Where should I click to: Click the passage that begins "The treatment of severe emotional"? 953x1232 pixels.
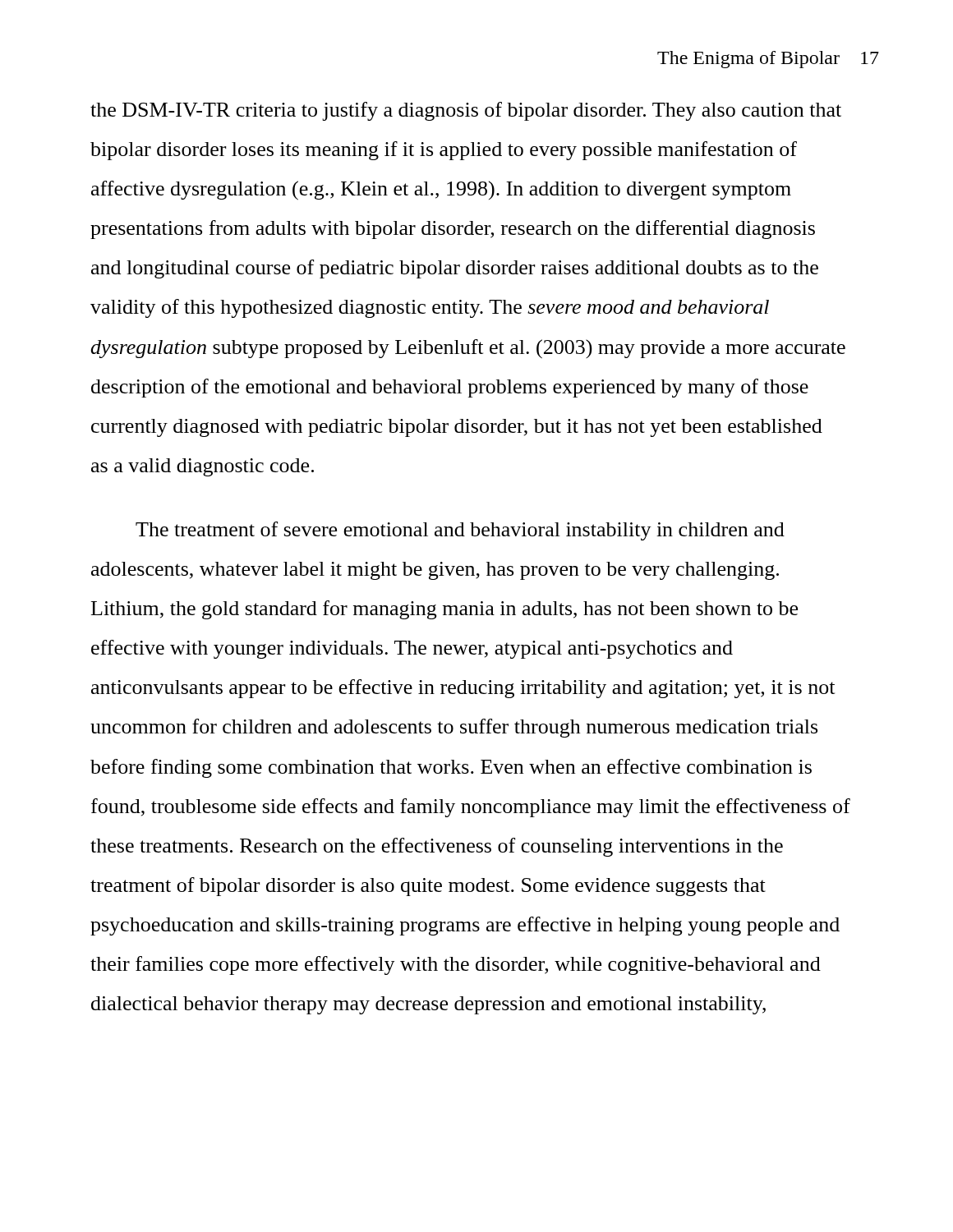476,767
